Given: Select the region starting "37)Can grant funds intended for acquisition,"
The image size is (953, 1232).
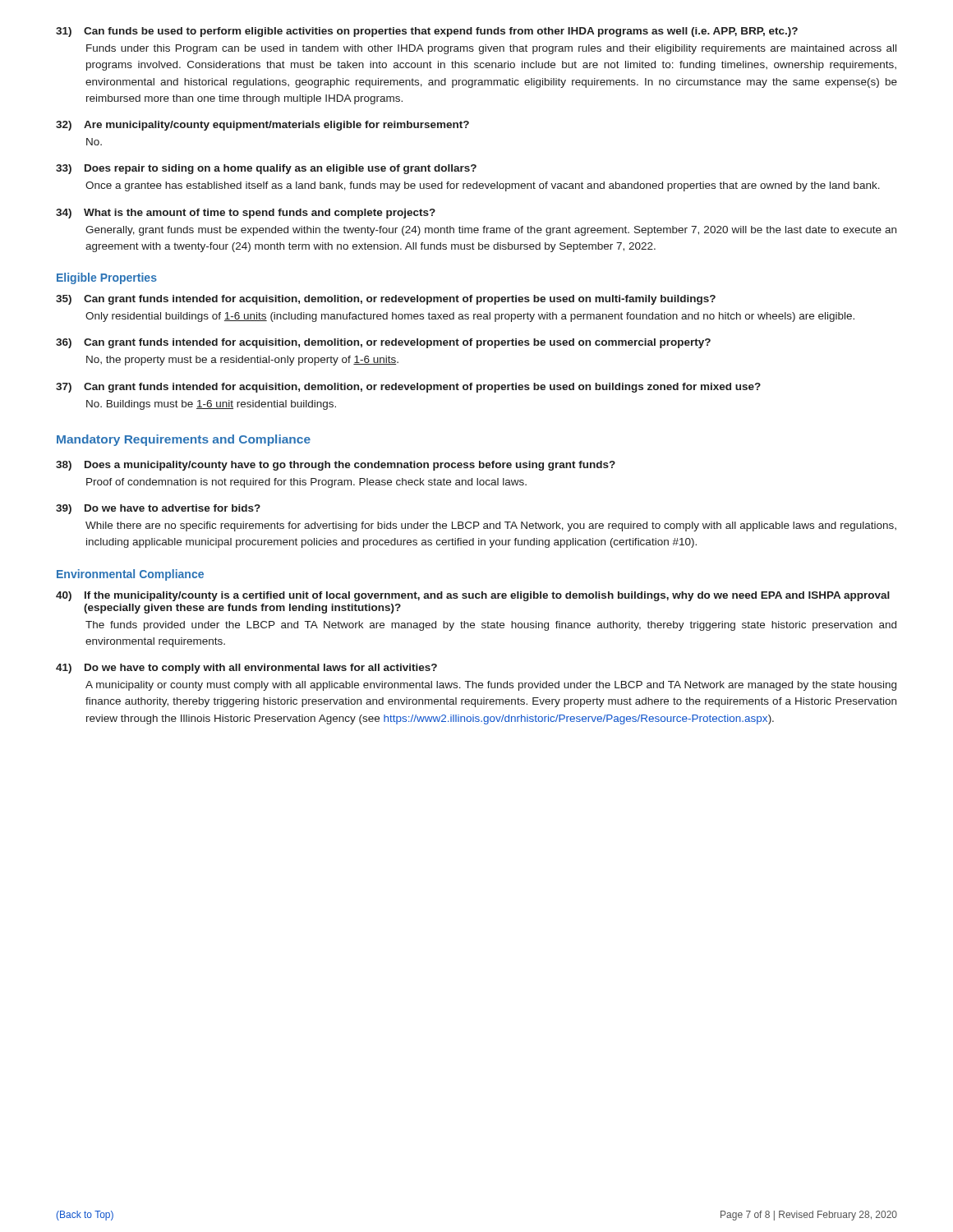Looking at the screenshot, I should 476,396.
